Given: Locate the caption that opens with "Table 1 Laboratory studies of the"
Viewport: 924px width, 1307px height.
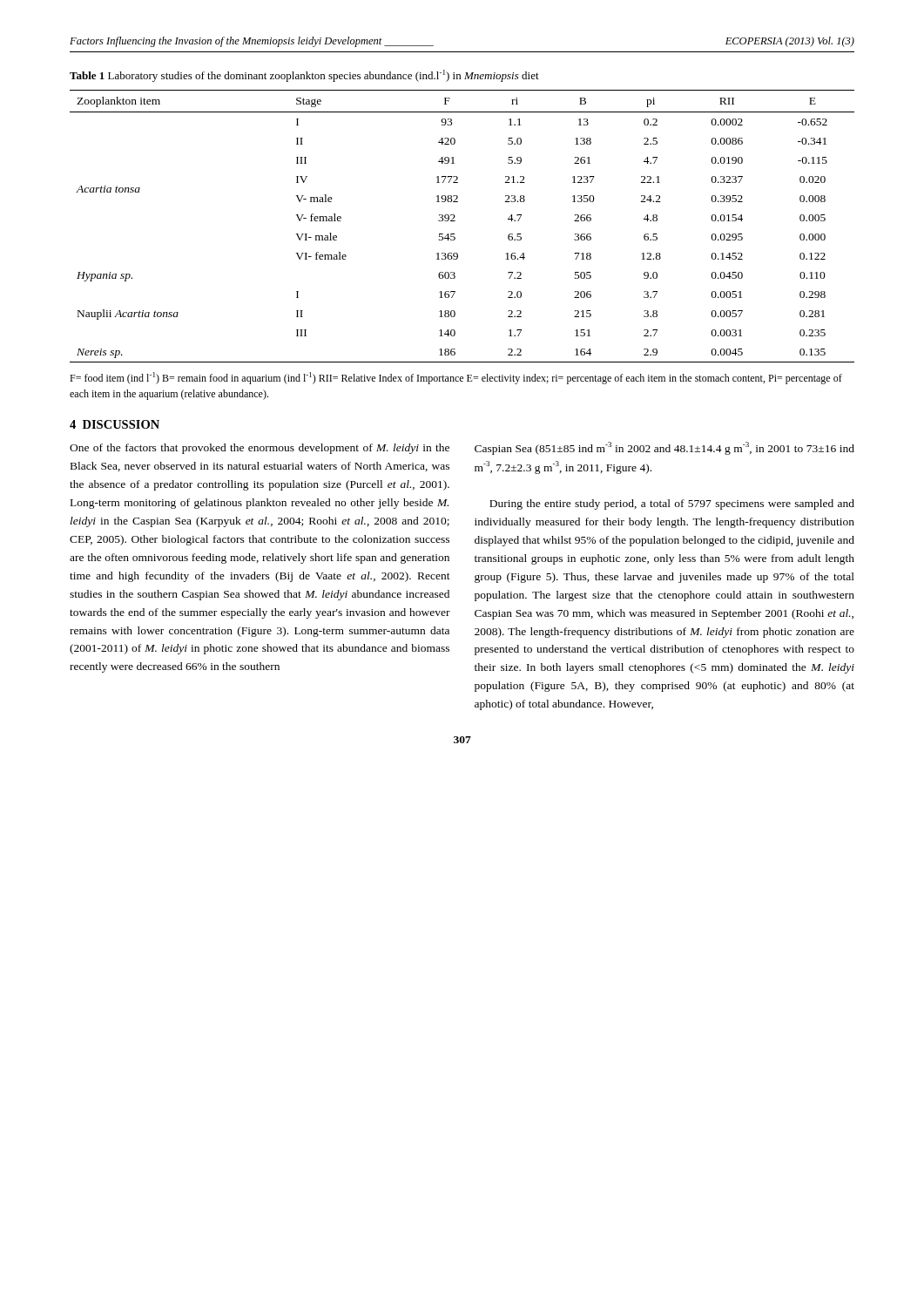Looking at the screenshot, I should [304, 75].
